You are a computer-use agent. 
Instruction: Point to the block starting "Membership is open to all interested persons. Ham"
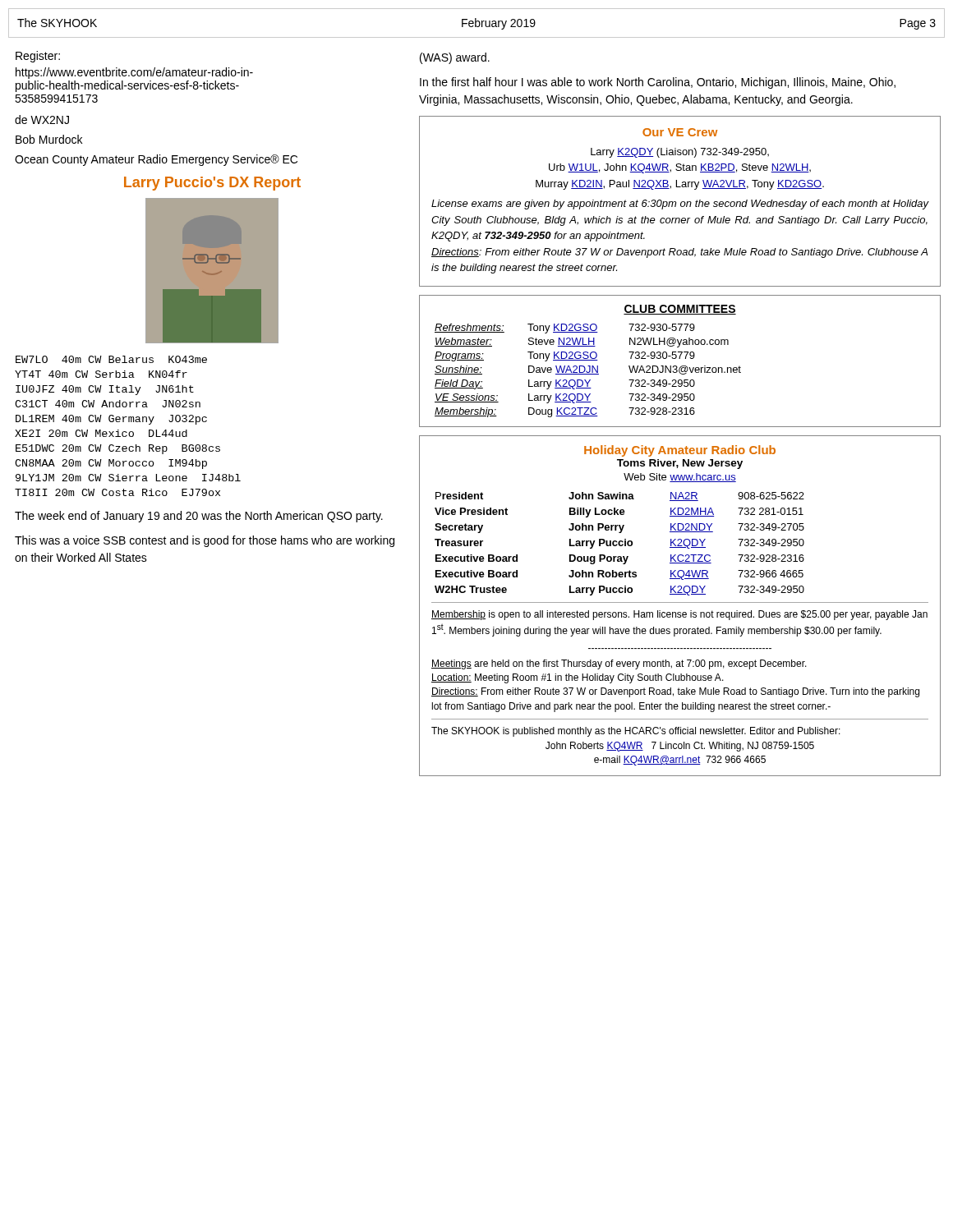[x=680, y=623]
